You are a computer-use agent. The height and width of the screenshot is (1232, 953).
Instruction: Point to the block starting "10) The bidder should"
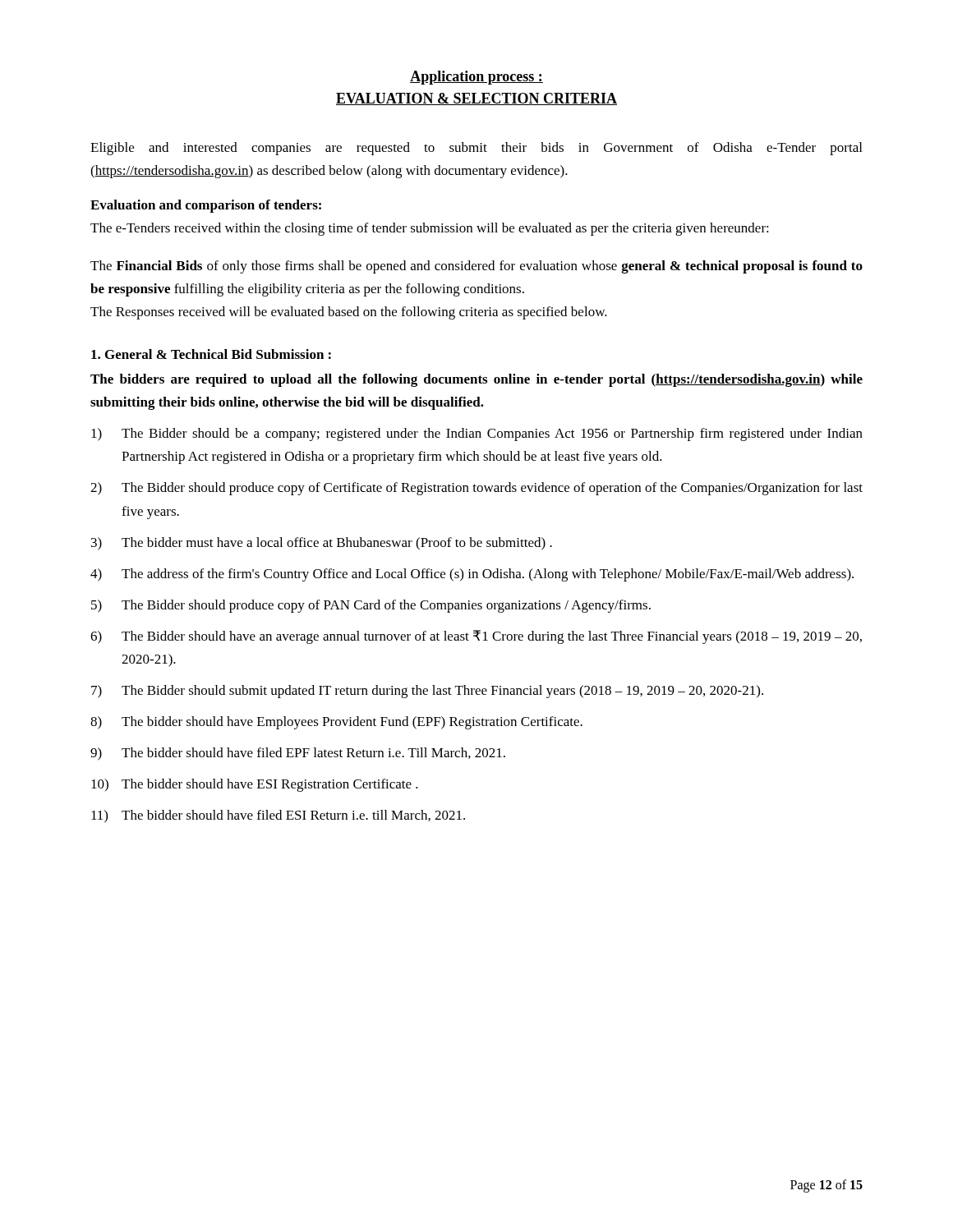[x=255, y=785]
